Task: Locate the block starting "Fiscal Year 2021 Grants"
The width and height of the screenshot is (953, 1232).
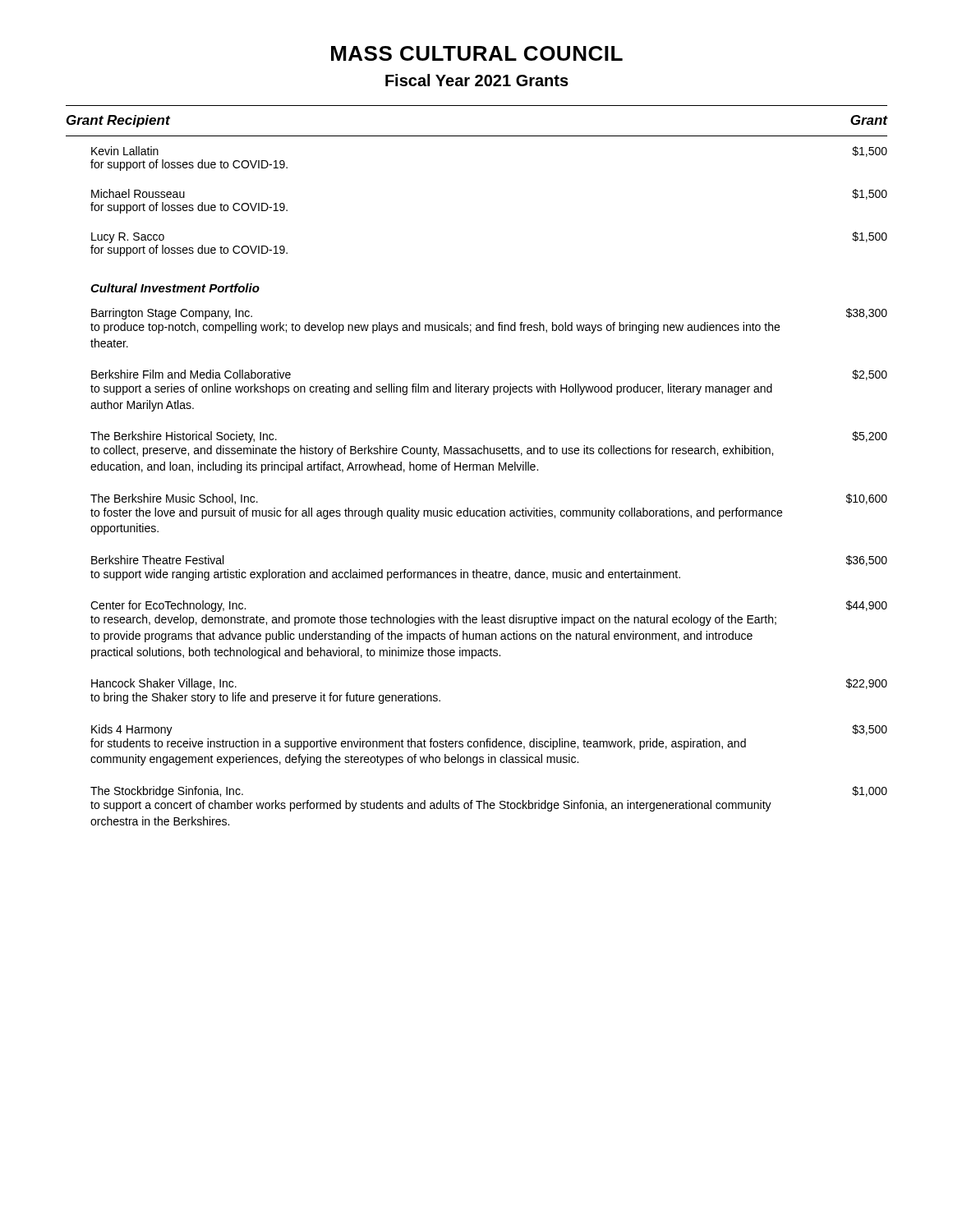Action: (476, 81)
